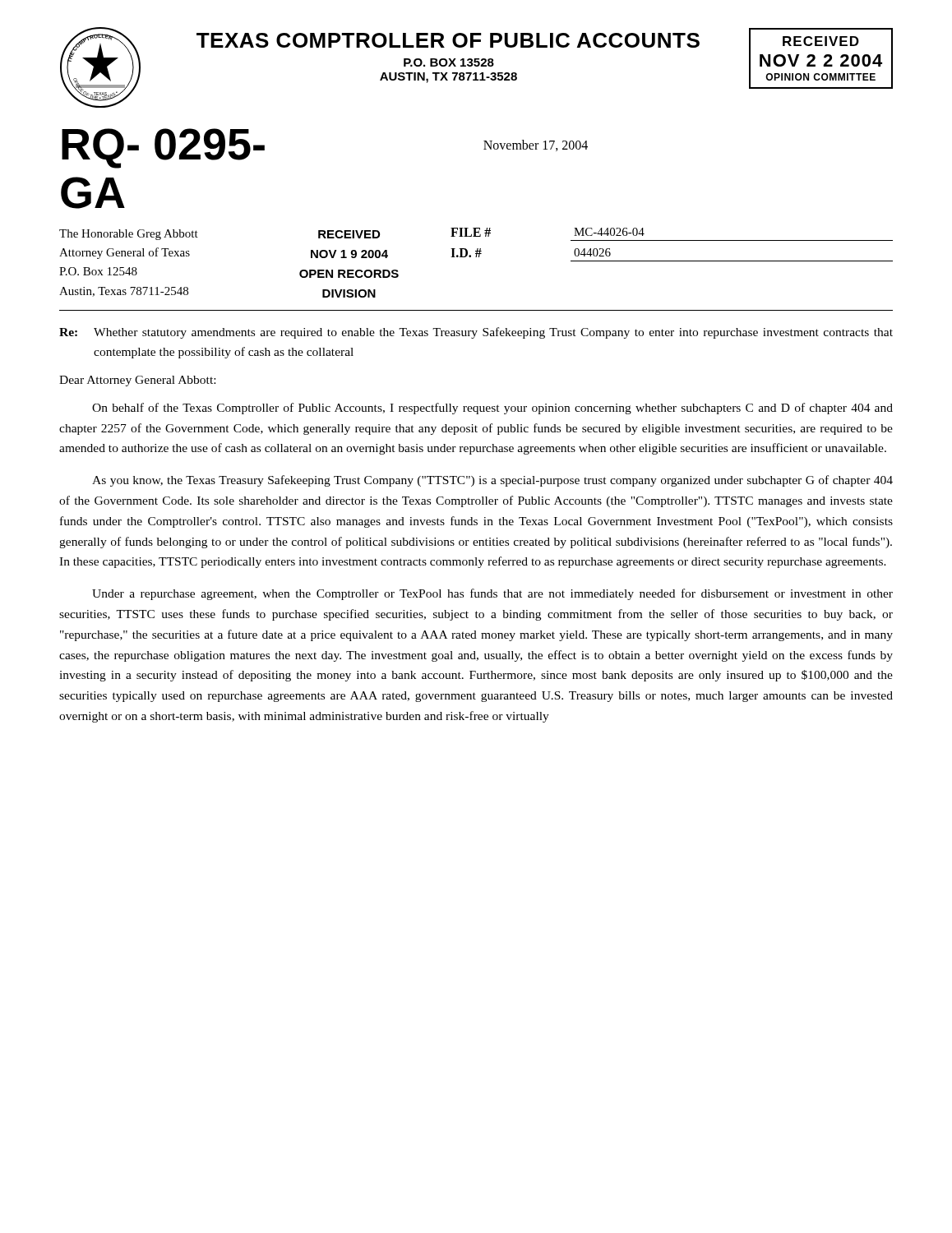The height and width of the screenshot is (1233, 952).
Task: Select the text starting "Re: Whether statutory"
Action: click(476, 342)
